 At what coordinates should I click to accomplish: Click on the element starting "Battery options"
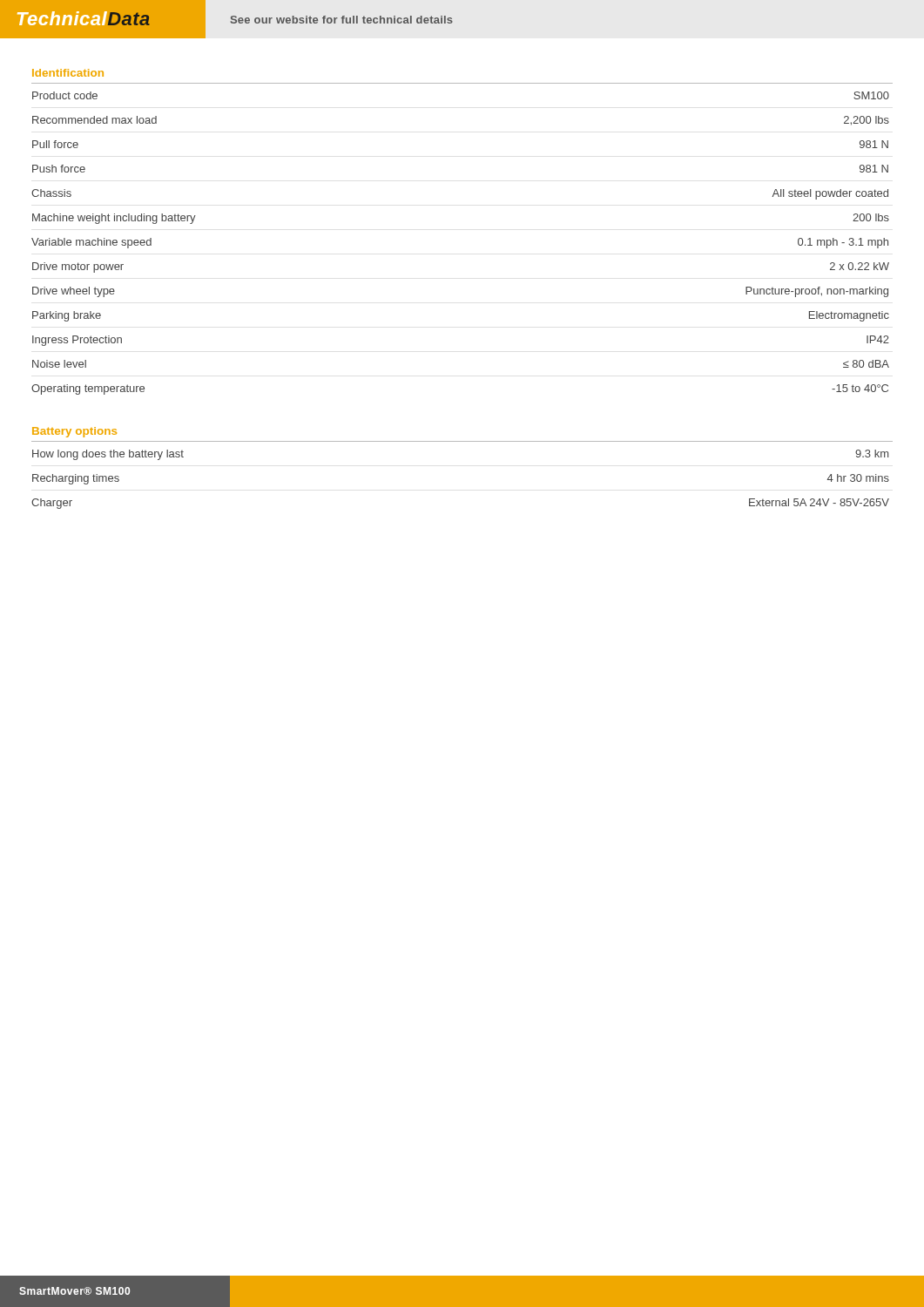click(x=74, y=431)
